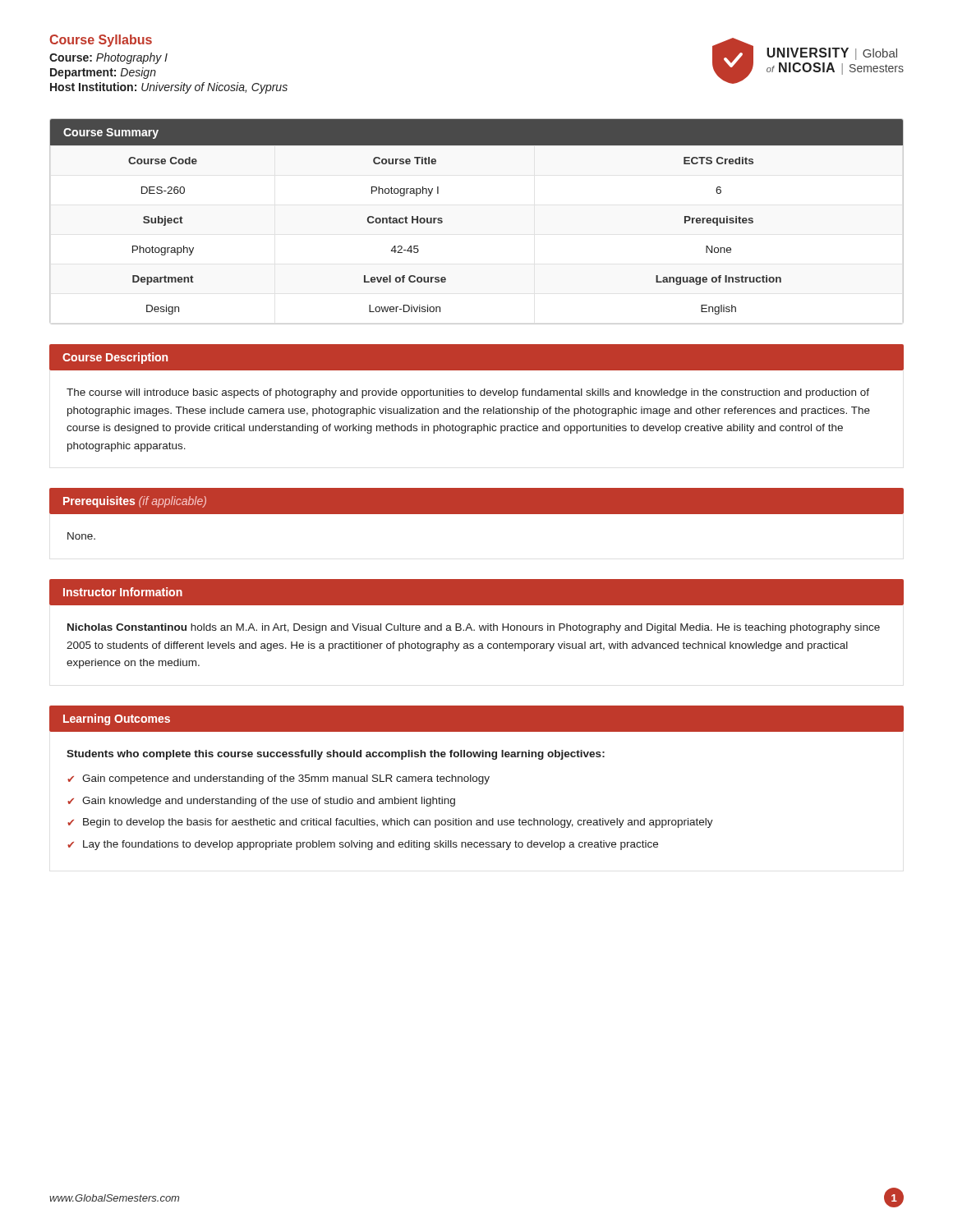Locate the list item that says "Begin to develop the basis for"

pyautogui.click(x=397, y=822)
